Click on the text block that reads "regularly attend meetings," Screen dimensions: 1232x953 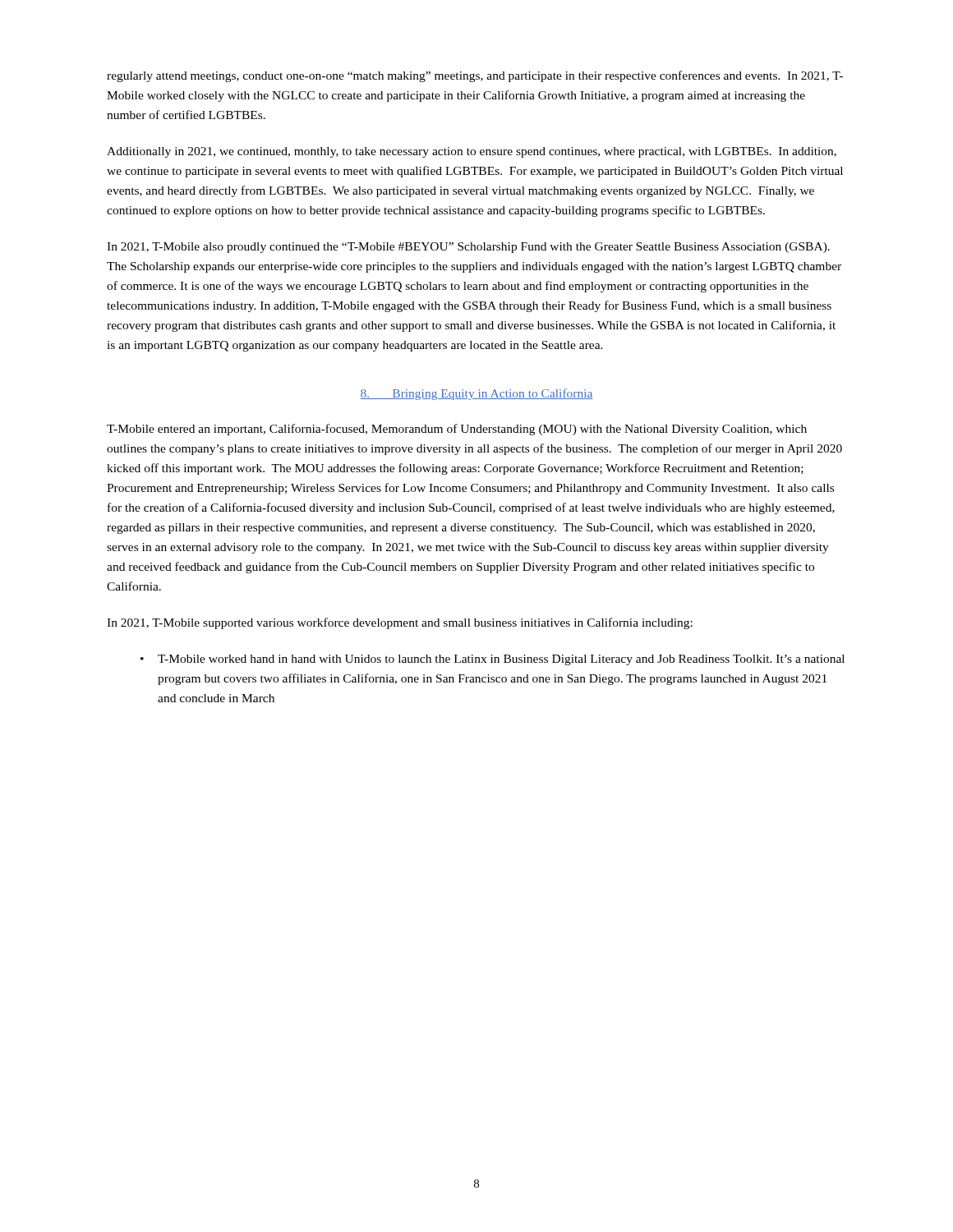(475, 95)
